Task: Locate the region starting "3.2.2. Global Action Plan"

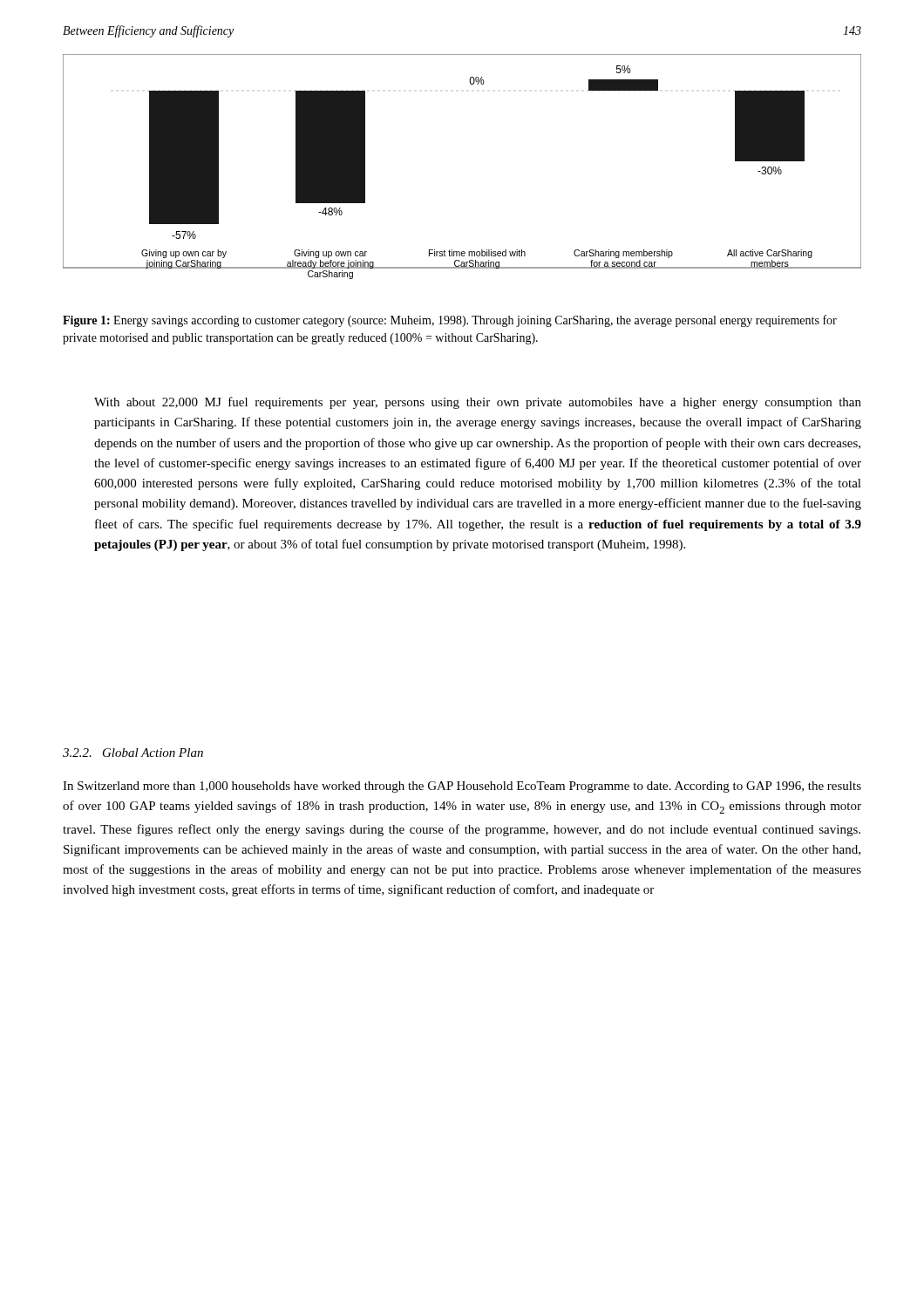Action: (133, 753)
